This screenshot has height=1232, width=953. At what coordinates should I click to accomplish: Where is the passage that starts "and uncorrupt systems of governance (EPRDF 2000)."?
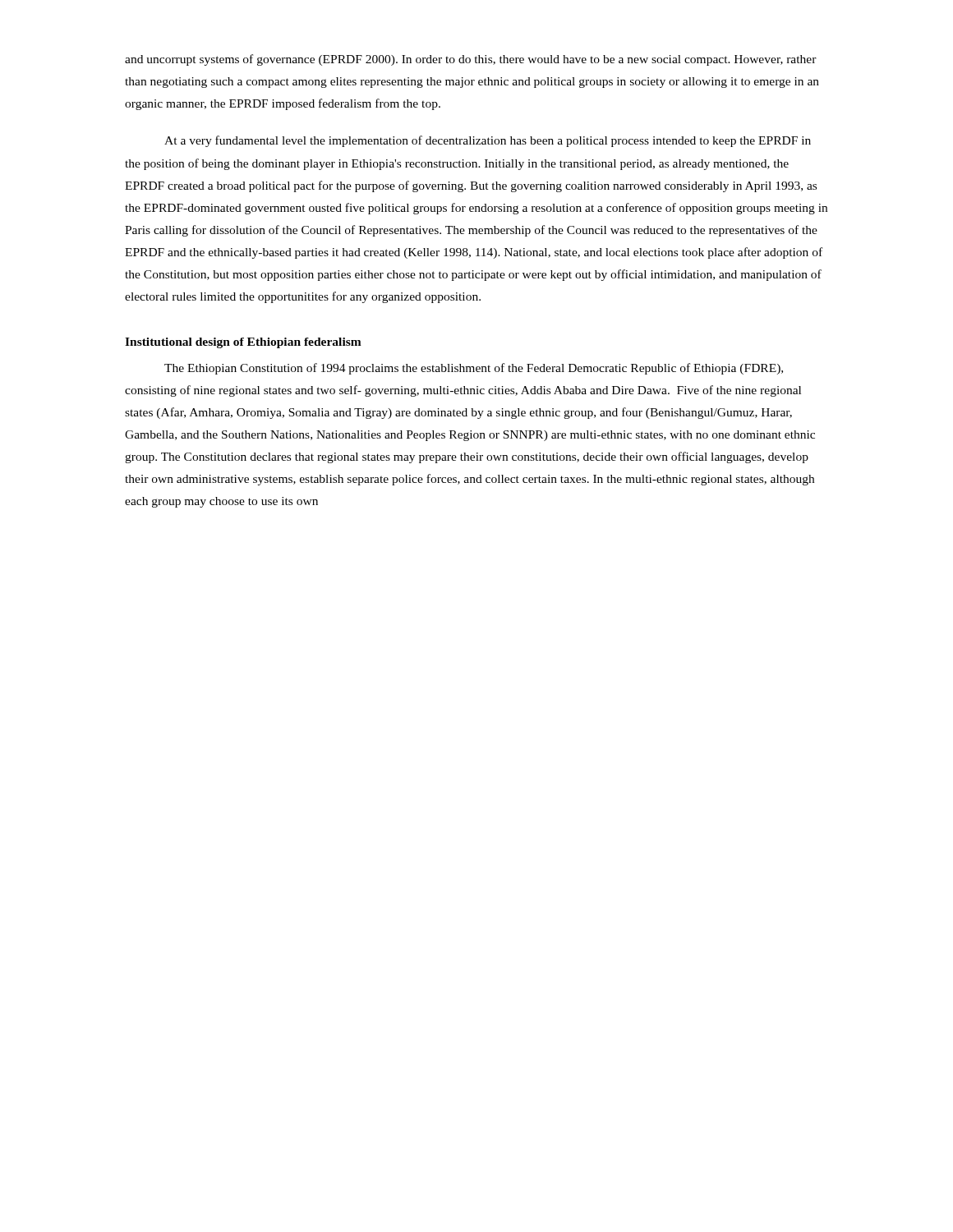coord(476,81)
